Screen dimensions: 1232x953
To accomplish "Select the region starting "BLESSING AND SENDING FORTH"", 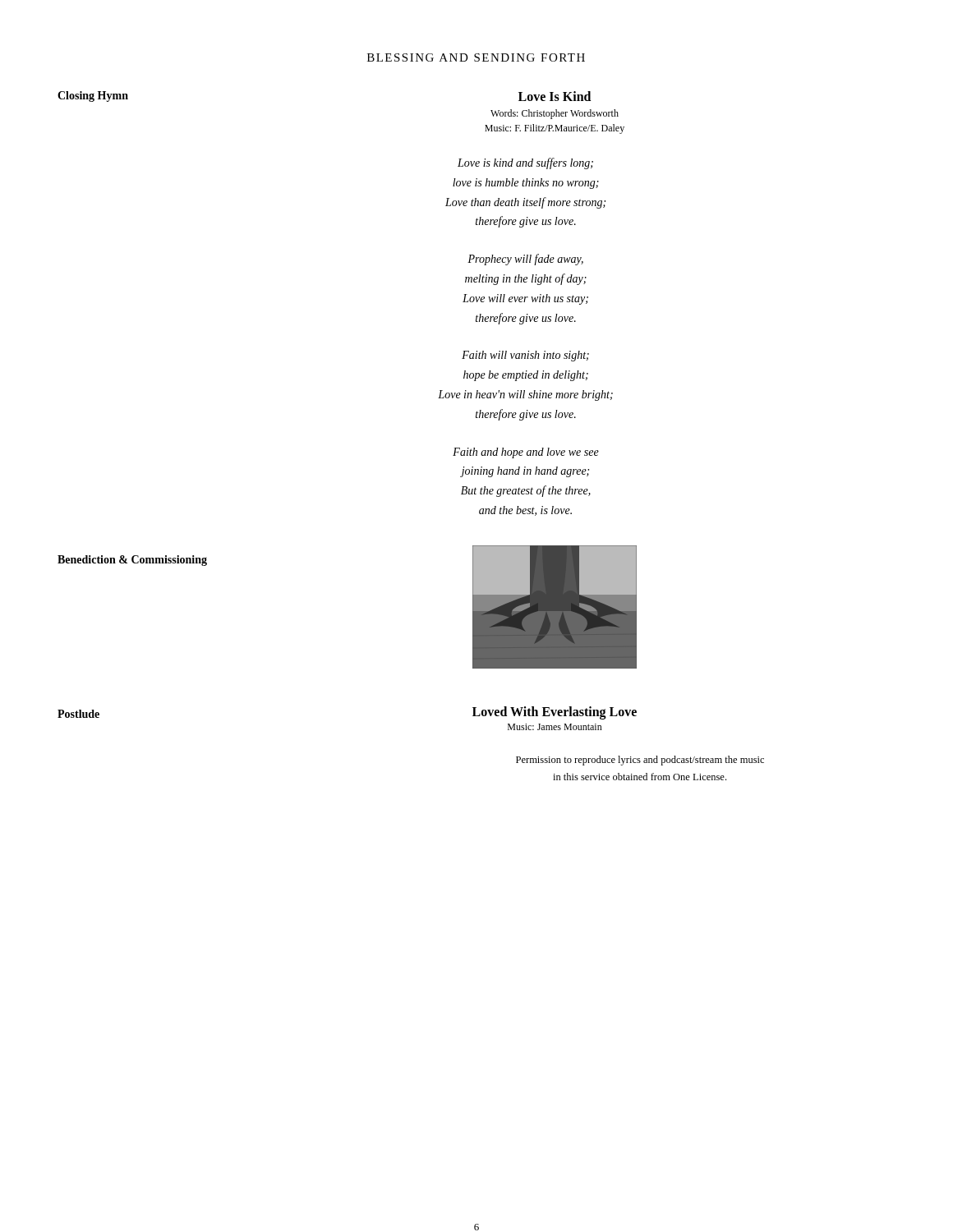I will pos(476,57).
